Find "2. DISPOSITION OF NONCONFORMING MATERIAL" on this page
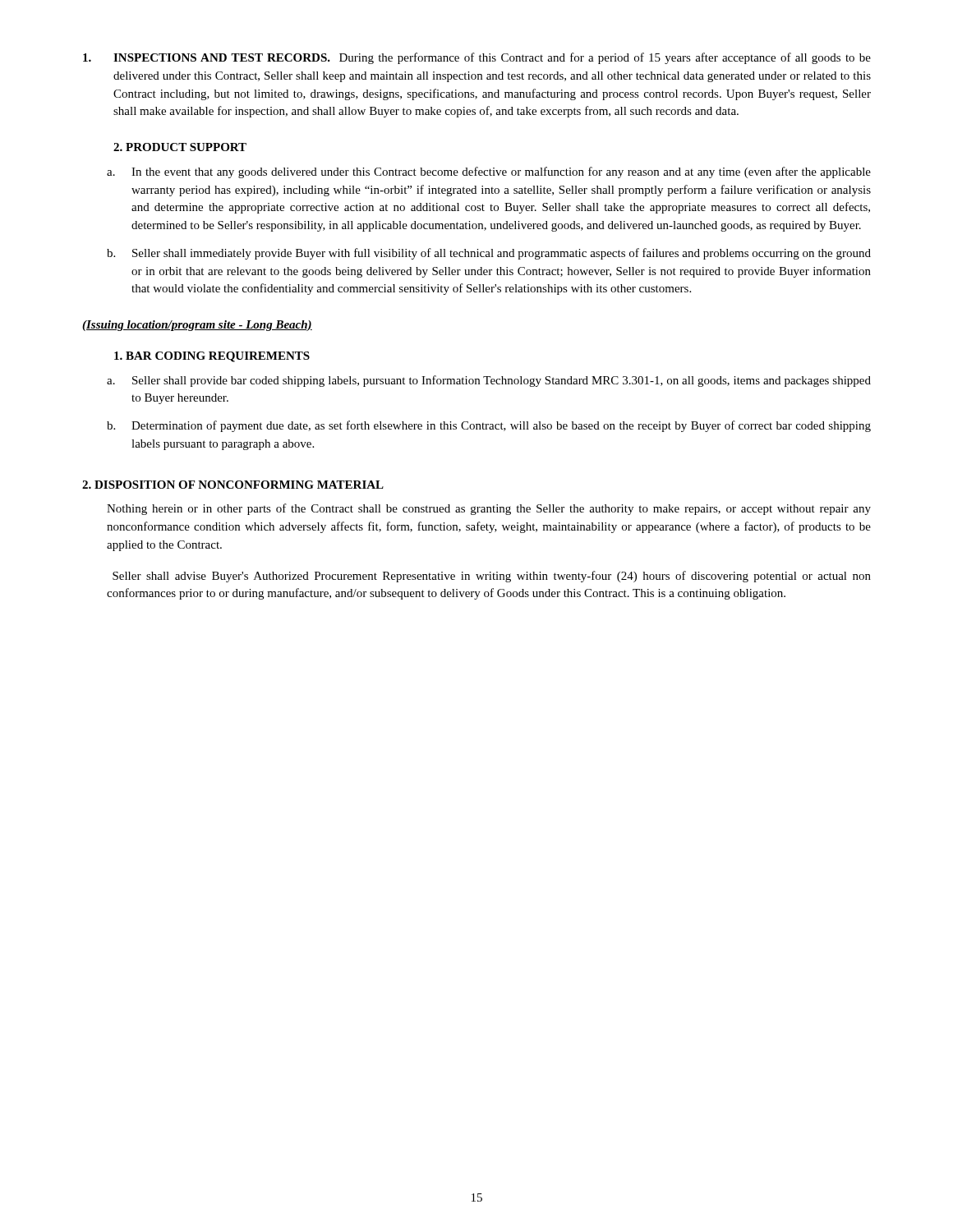Screen dimensions: 1232x953 (233, 484)
